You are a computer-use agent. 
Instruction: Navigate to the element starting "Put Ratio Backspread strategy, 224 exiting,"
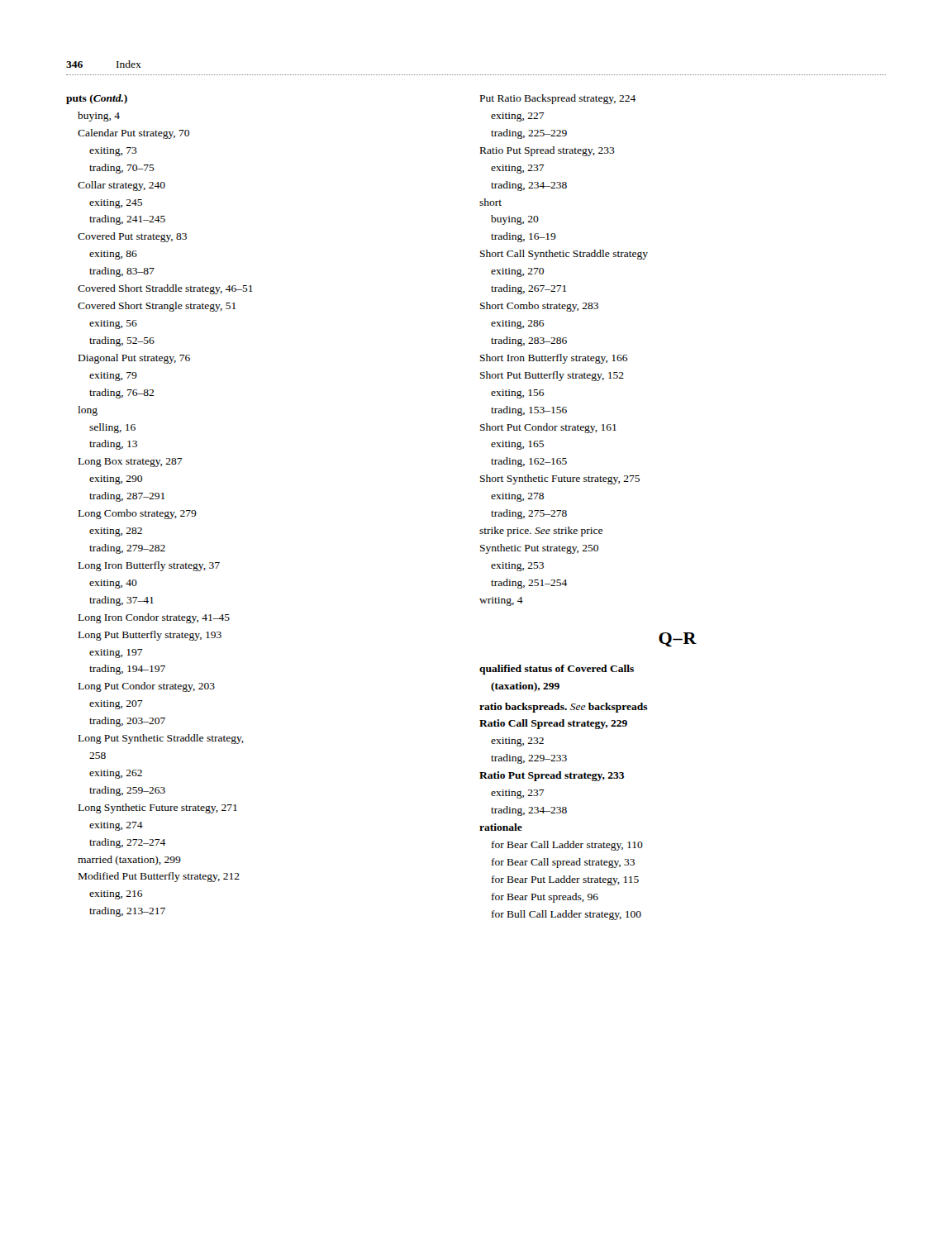558,99
